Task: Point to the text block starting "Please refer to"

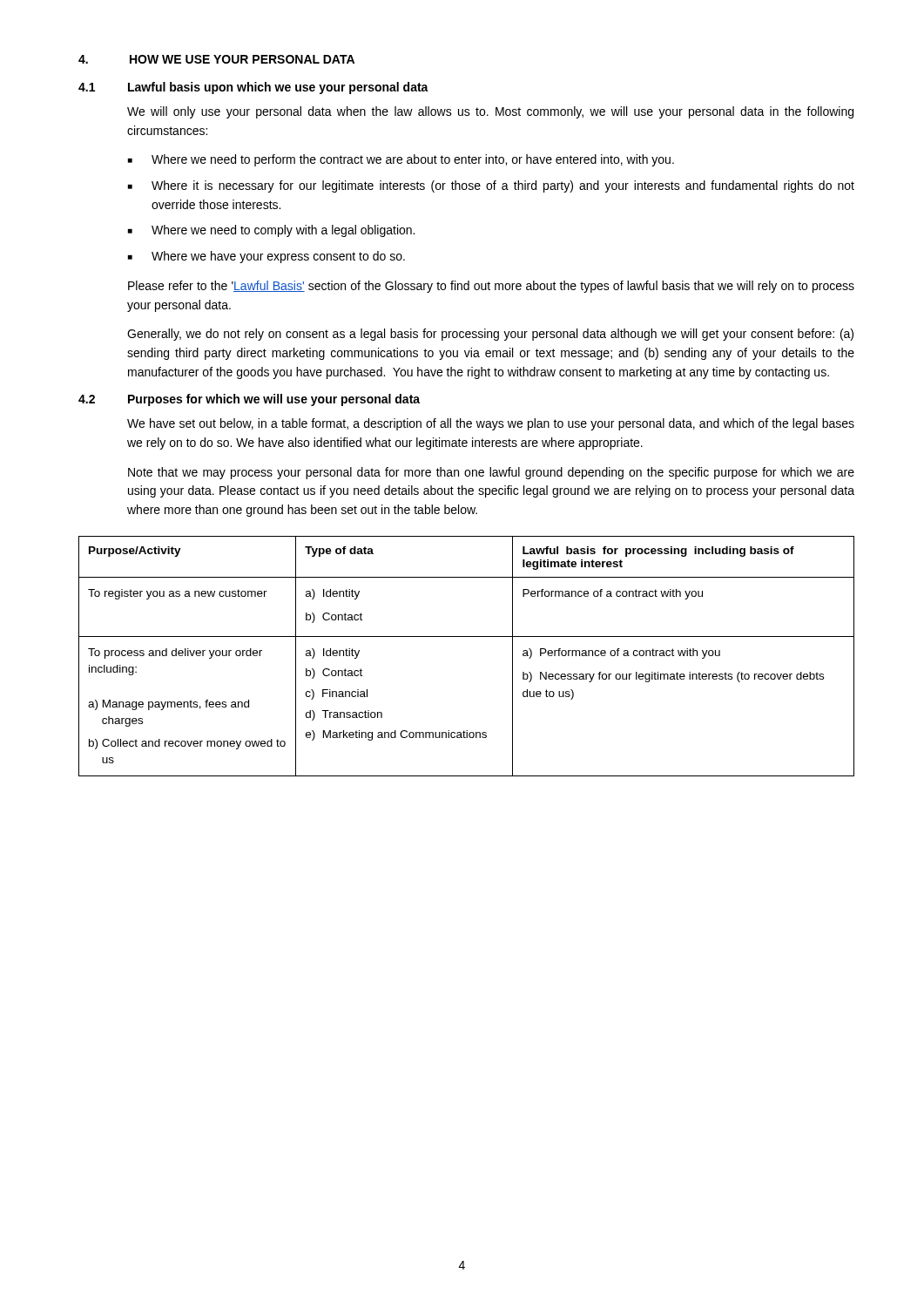Action: [x=491, y=295]
